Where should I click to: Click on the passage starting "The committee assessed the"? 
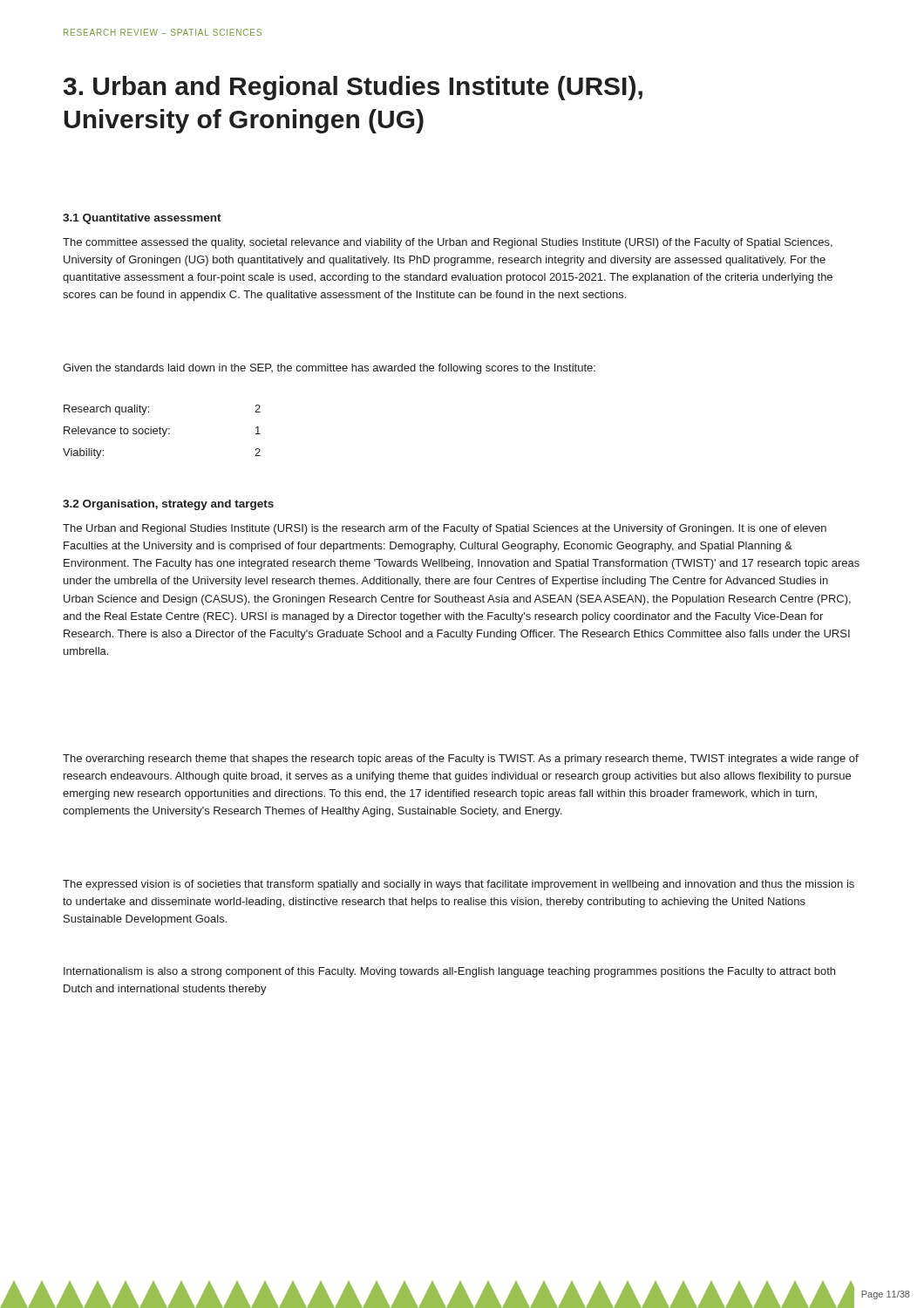pyautogui.click(x=448, y=268)
